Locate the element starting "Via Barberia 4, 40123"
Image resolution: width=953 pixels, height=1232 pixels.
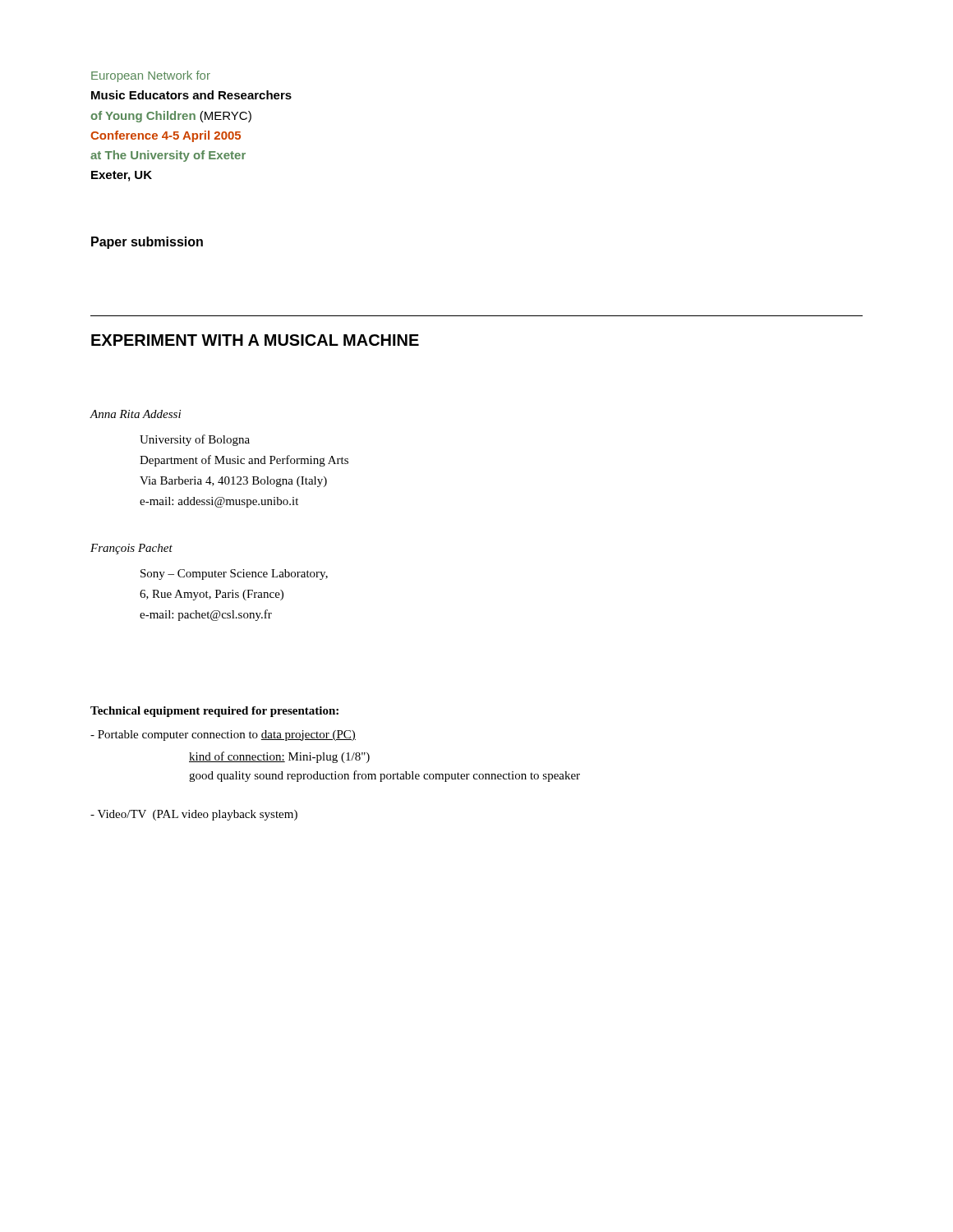[233, 480]
